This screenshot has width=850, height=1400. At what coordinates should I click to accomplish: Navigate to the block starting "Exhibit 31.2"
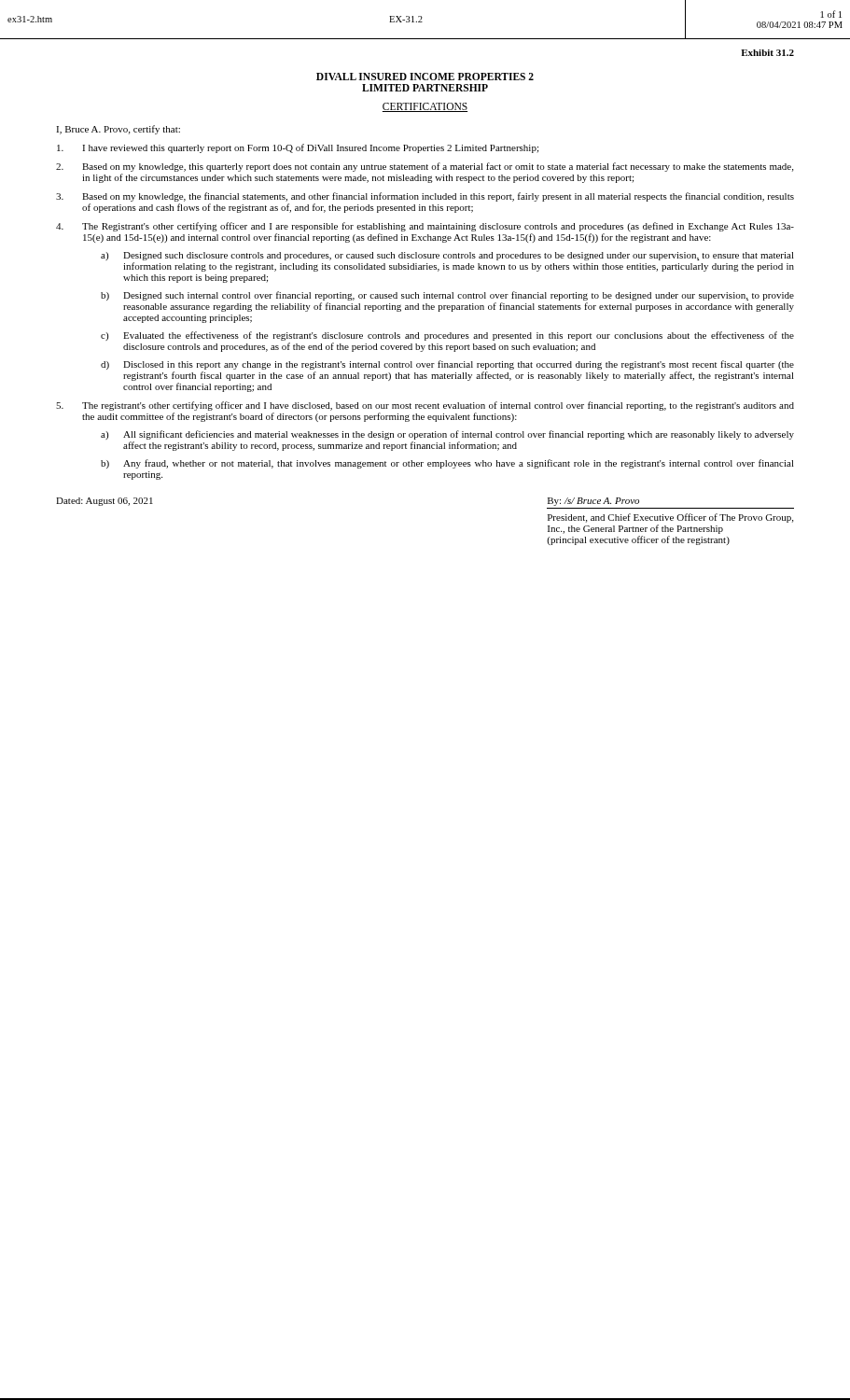coord(767,52)
